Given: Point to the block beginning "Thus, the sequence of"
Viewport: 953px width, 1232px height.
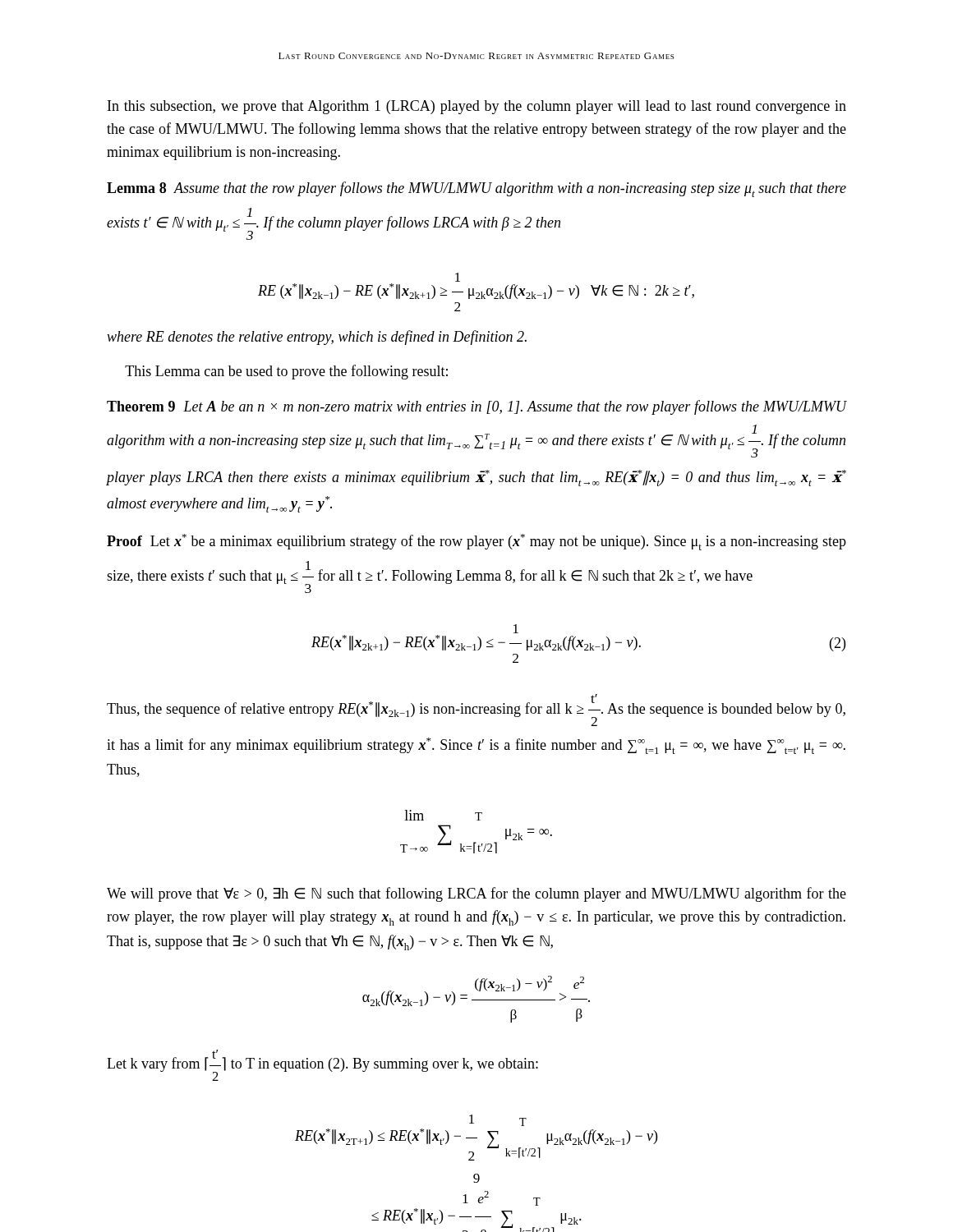Looking at the screenshot, I should 476,733.
